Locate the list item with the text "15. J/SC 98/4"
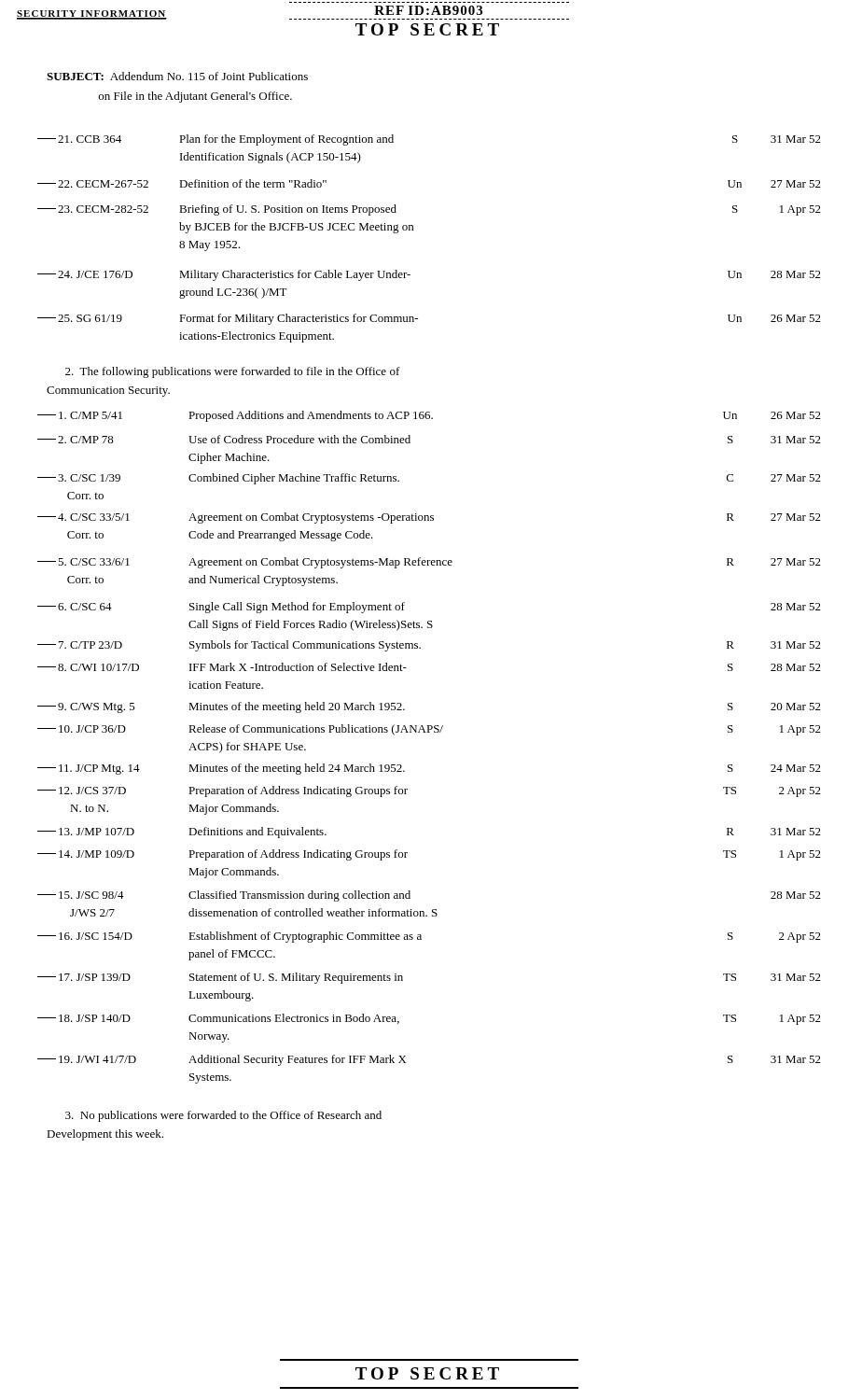The width and height of the screenshot is (848, 1400). point(429,904)
